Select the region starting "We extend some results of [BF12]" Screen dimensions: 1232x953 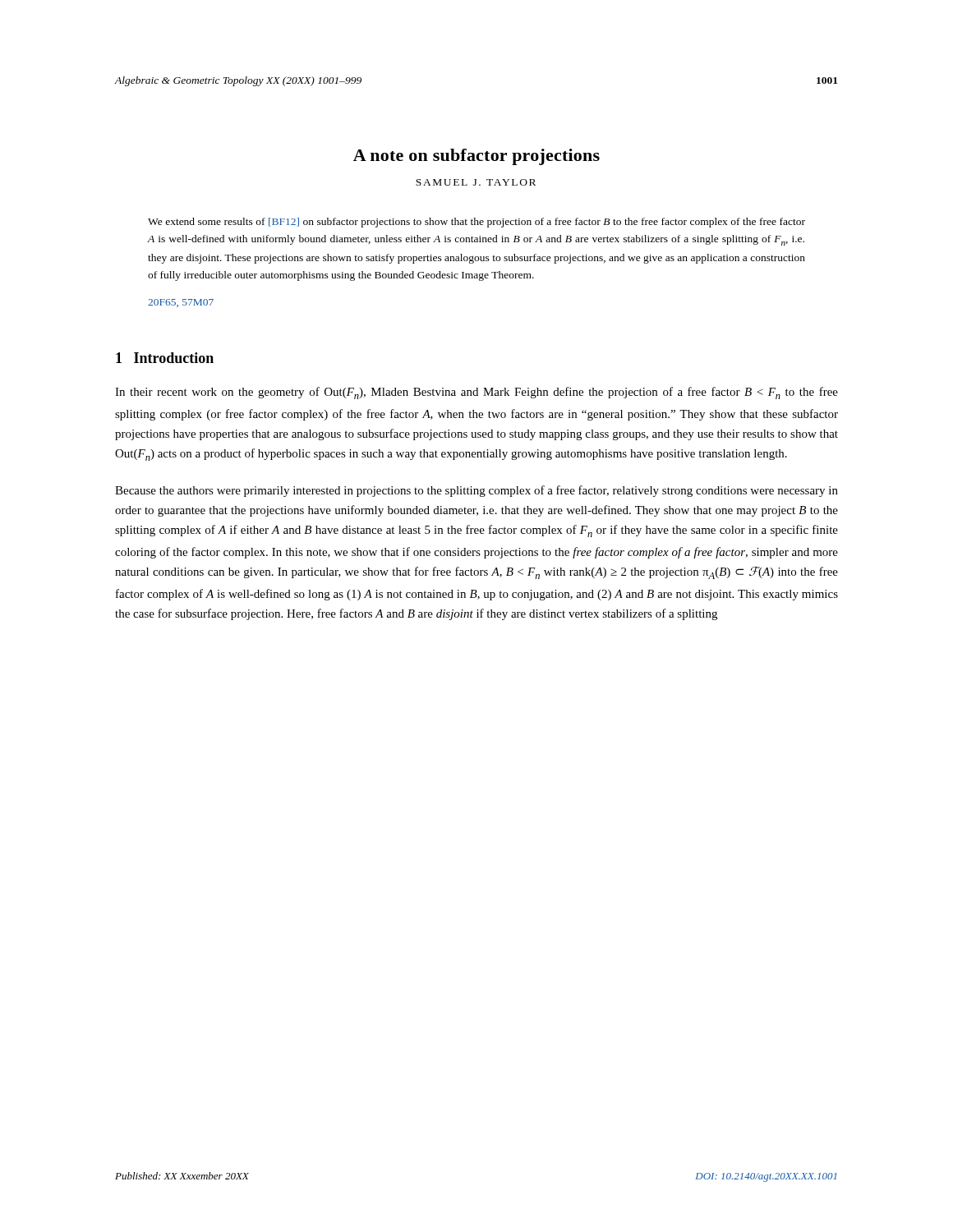[x=476, y=248]
